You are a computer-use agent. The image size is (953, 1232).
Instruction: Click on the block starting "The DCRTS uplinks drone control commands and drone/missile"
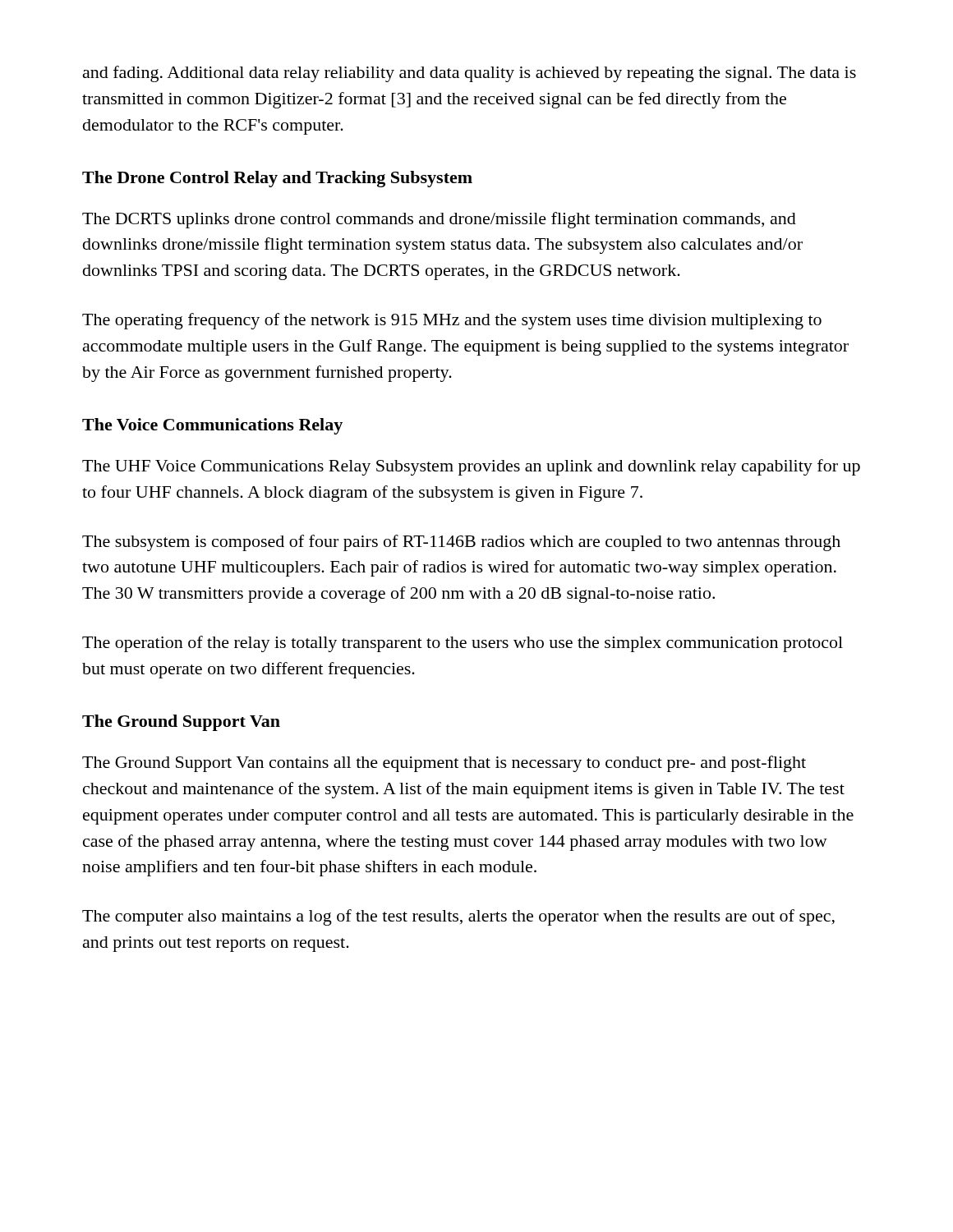[x=442, y=244]
